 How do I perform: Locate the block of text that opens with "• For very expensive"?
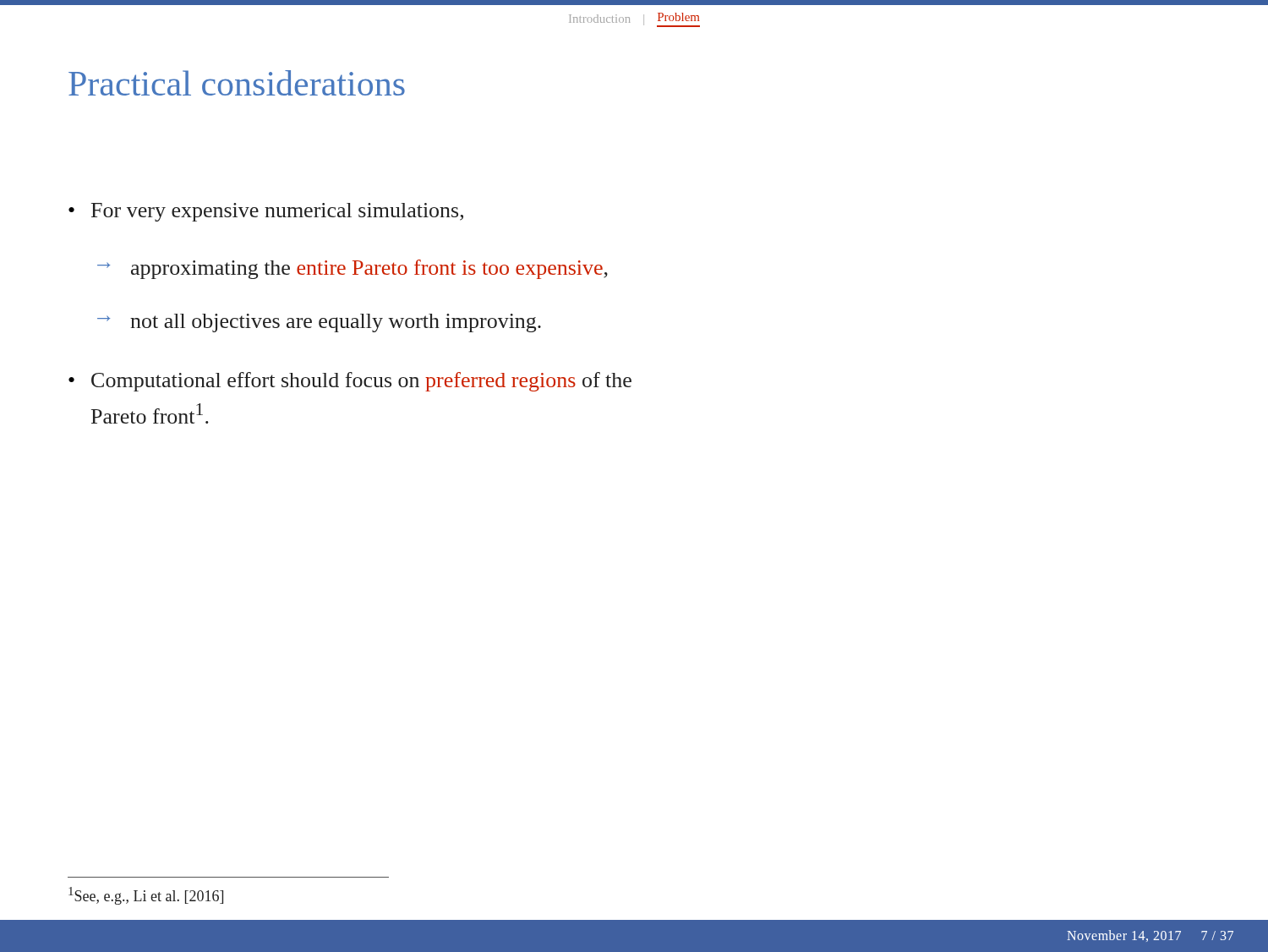click(266, 210)
